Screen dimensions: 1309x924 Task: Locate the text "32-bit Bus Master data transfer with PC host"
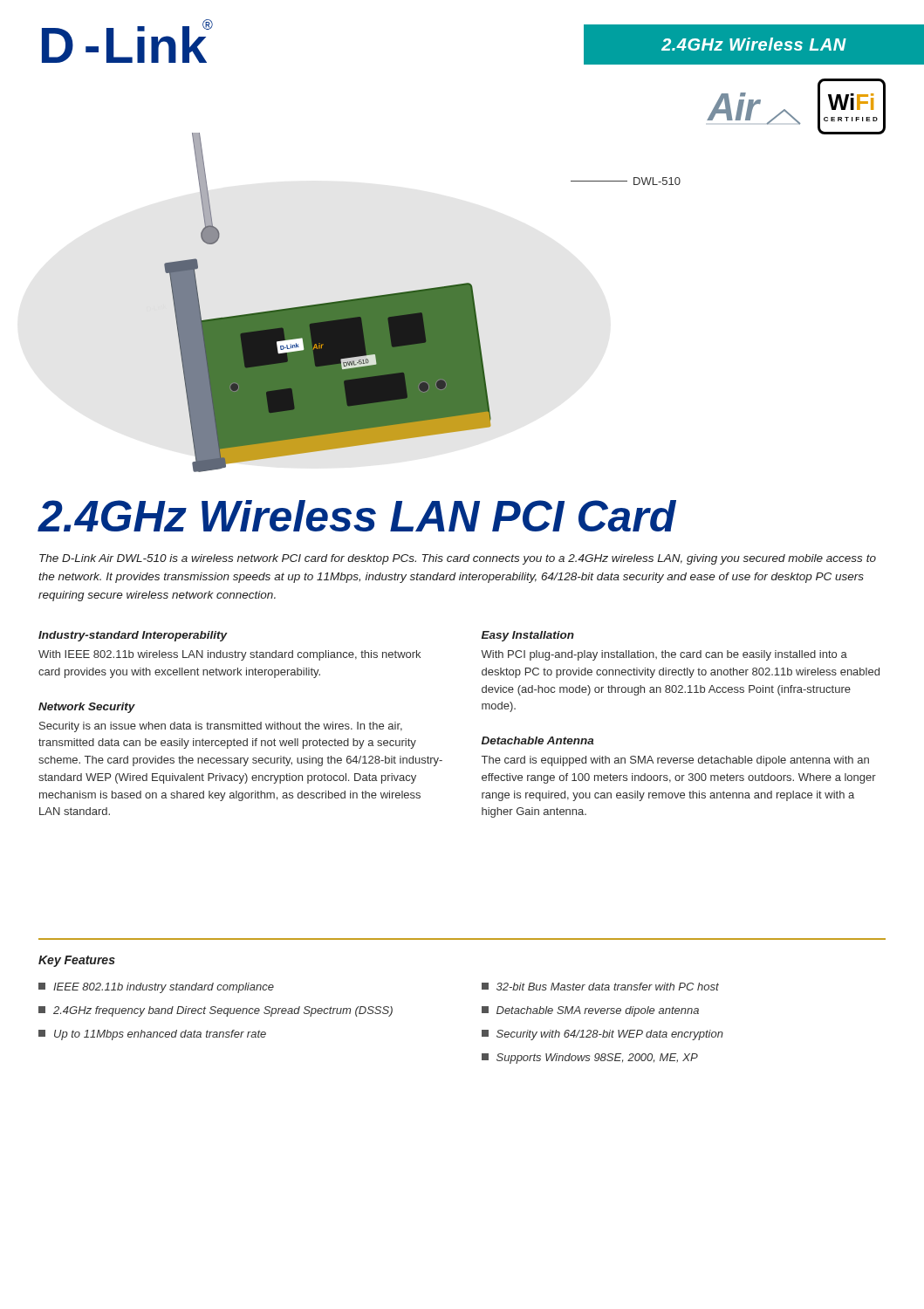click(x=600, y=987)
